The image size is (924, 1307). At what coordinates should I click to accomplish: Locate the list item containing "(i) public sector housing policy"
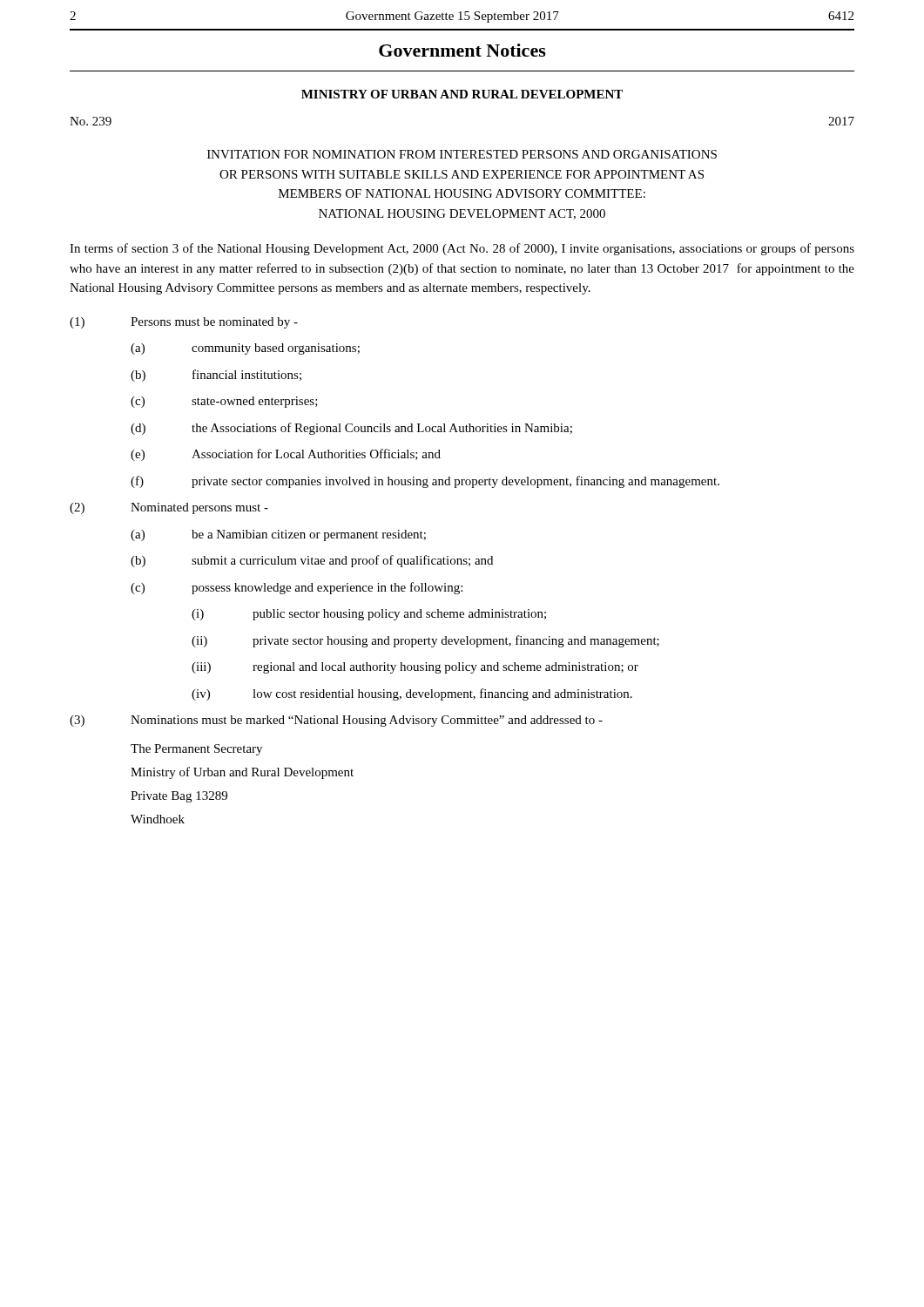coord(523,614)
